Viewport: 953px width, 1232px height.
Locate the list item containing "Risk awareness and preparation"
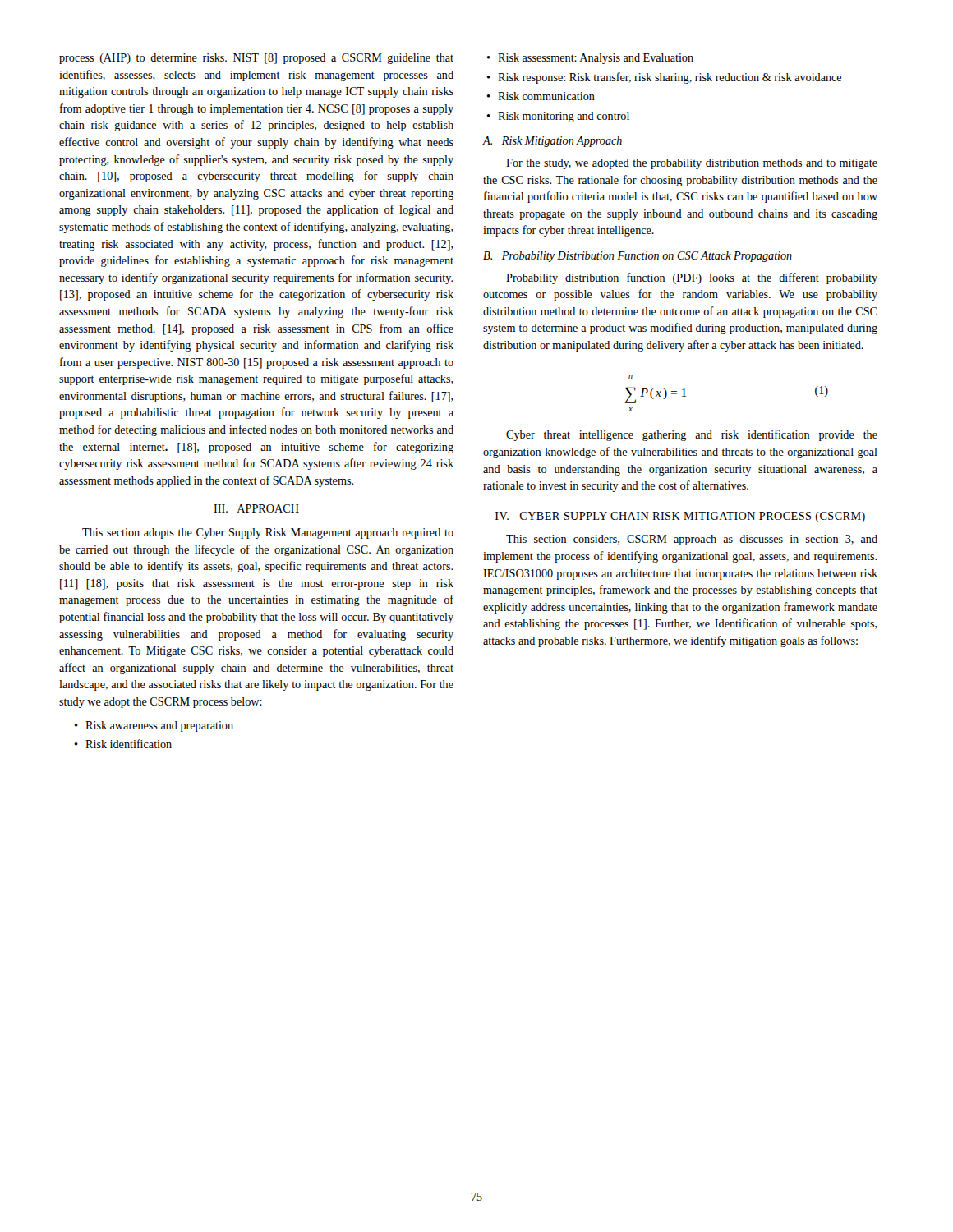click(x=159, y=725)
